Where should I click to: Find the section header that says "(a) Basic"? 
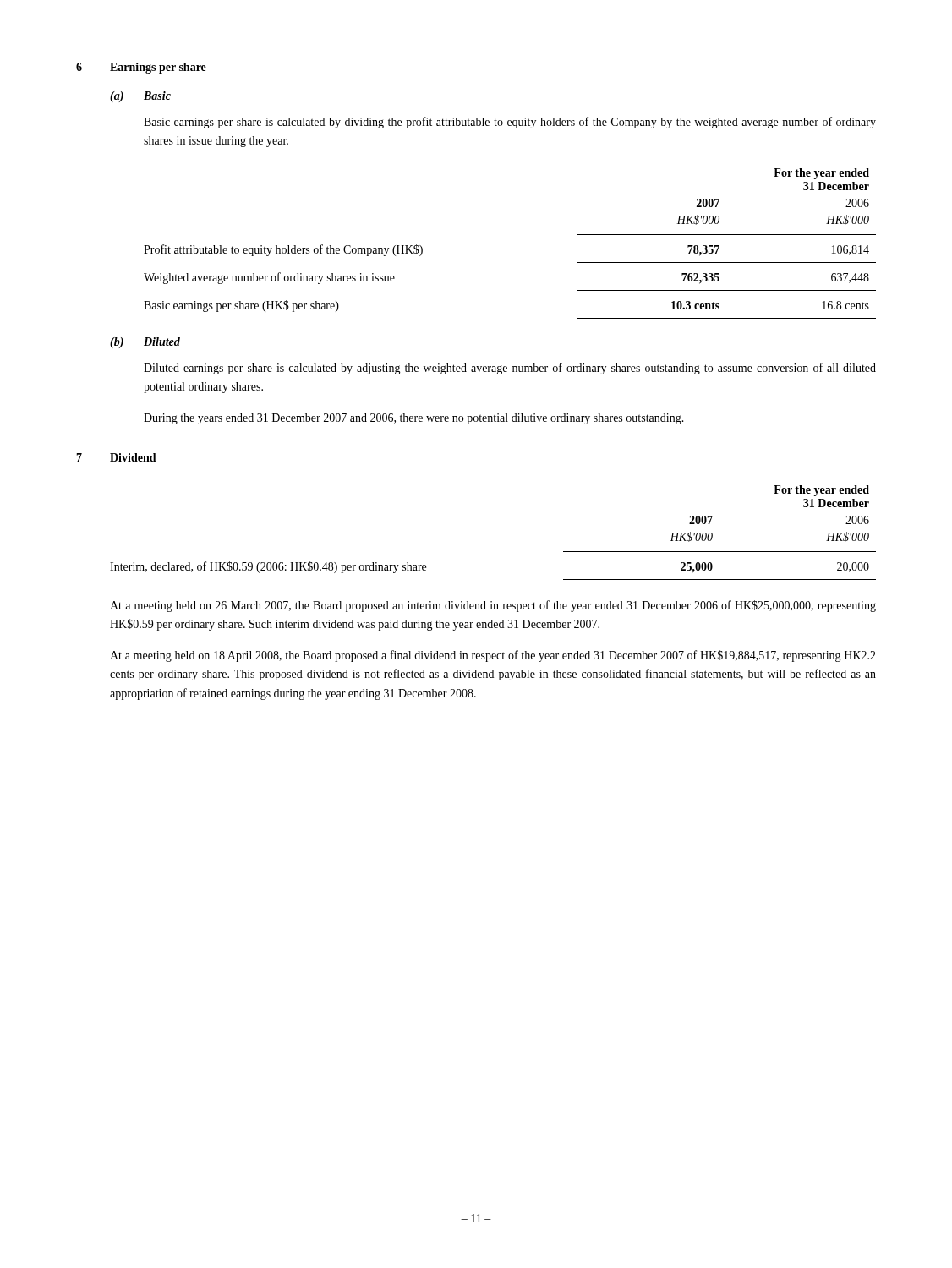coord(140,96)
